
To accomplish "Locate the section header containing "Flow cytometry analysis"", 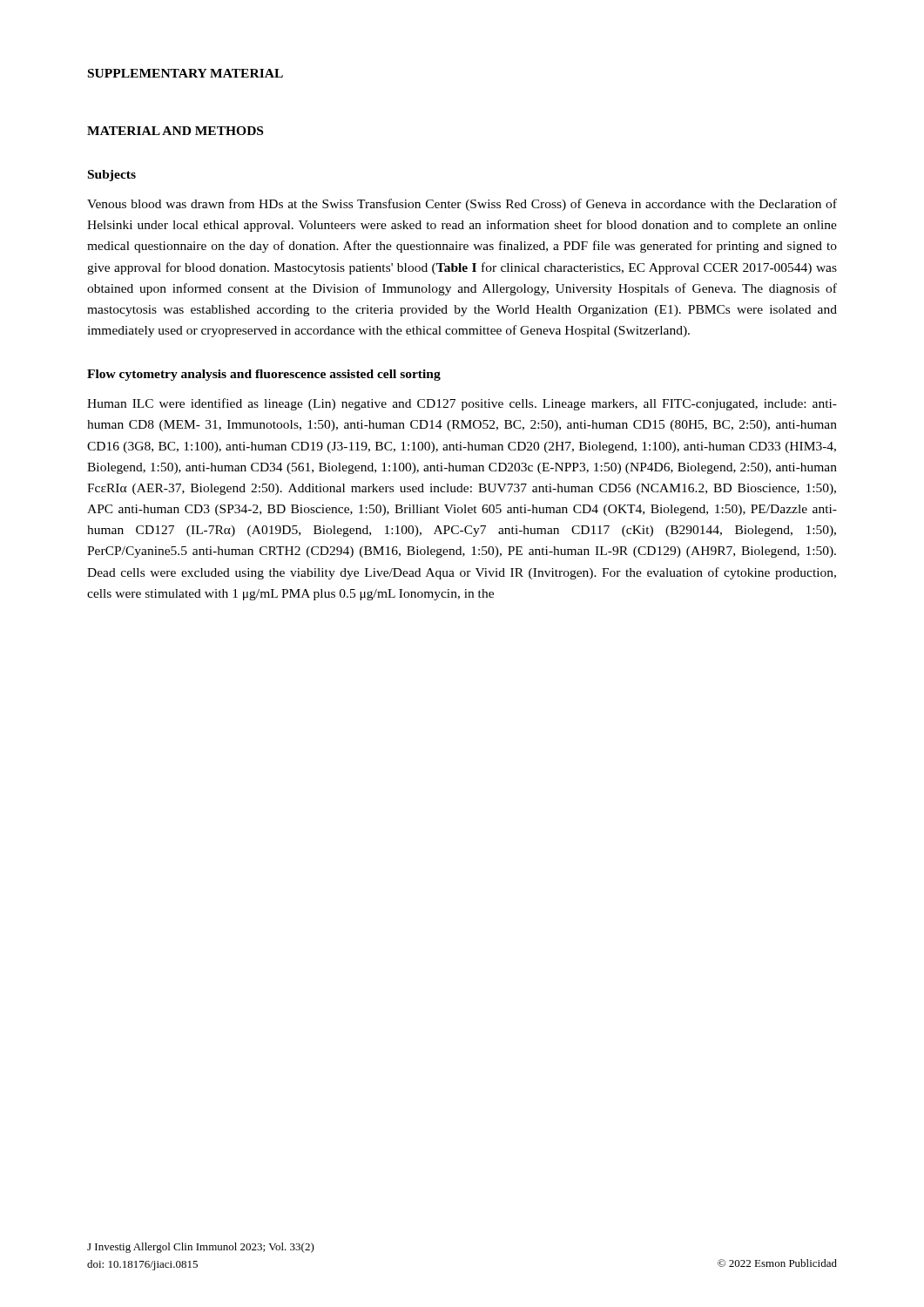I will pos(264,374).
